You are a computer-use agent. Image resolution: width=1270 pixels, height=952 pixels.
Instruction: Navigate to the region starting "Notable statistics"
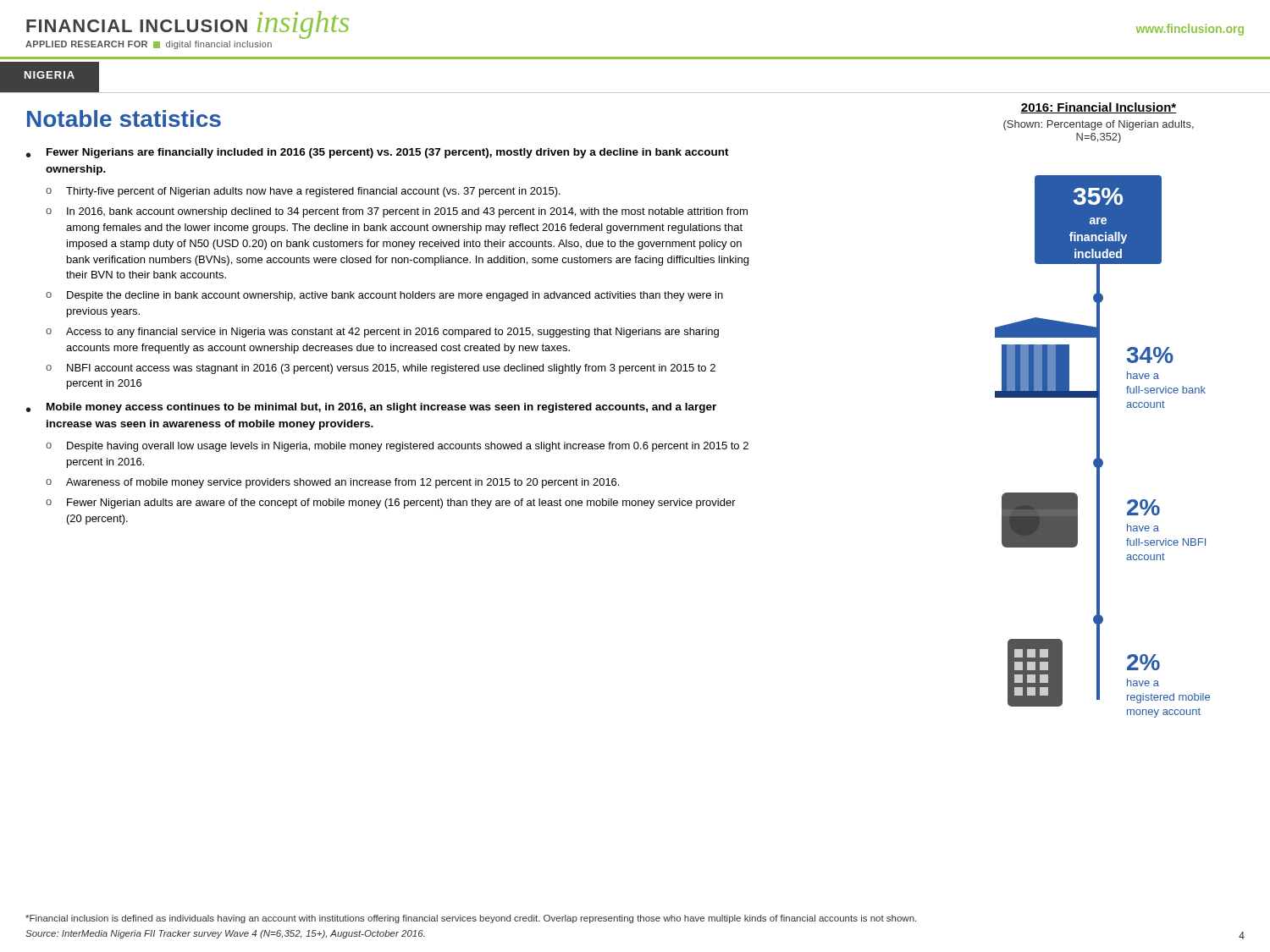pyautogui.click(x=124, y=119)
